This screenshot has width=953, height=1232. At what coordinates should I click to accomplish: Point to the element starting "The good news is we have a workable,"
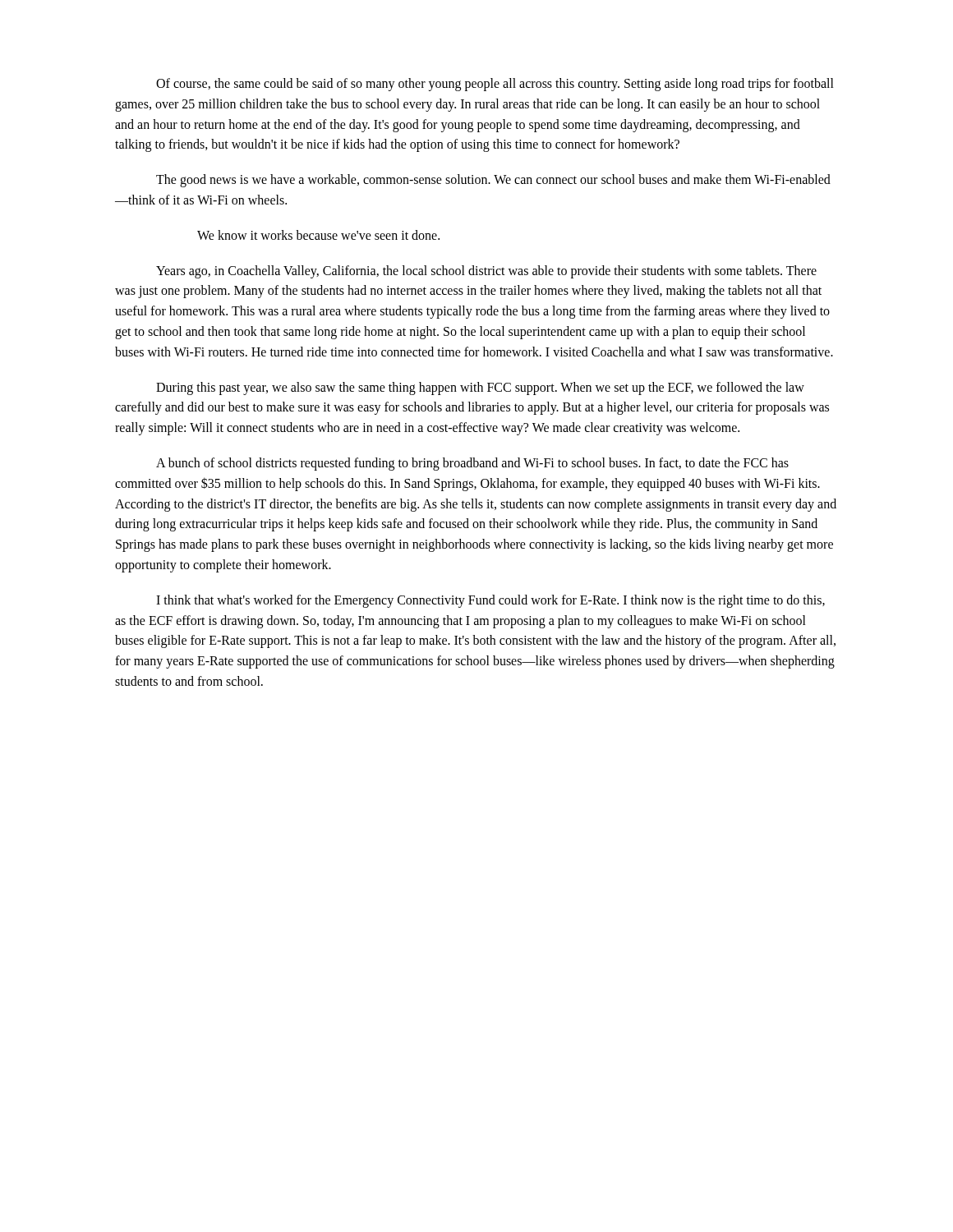tap(473, 190)
